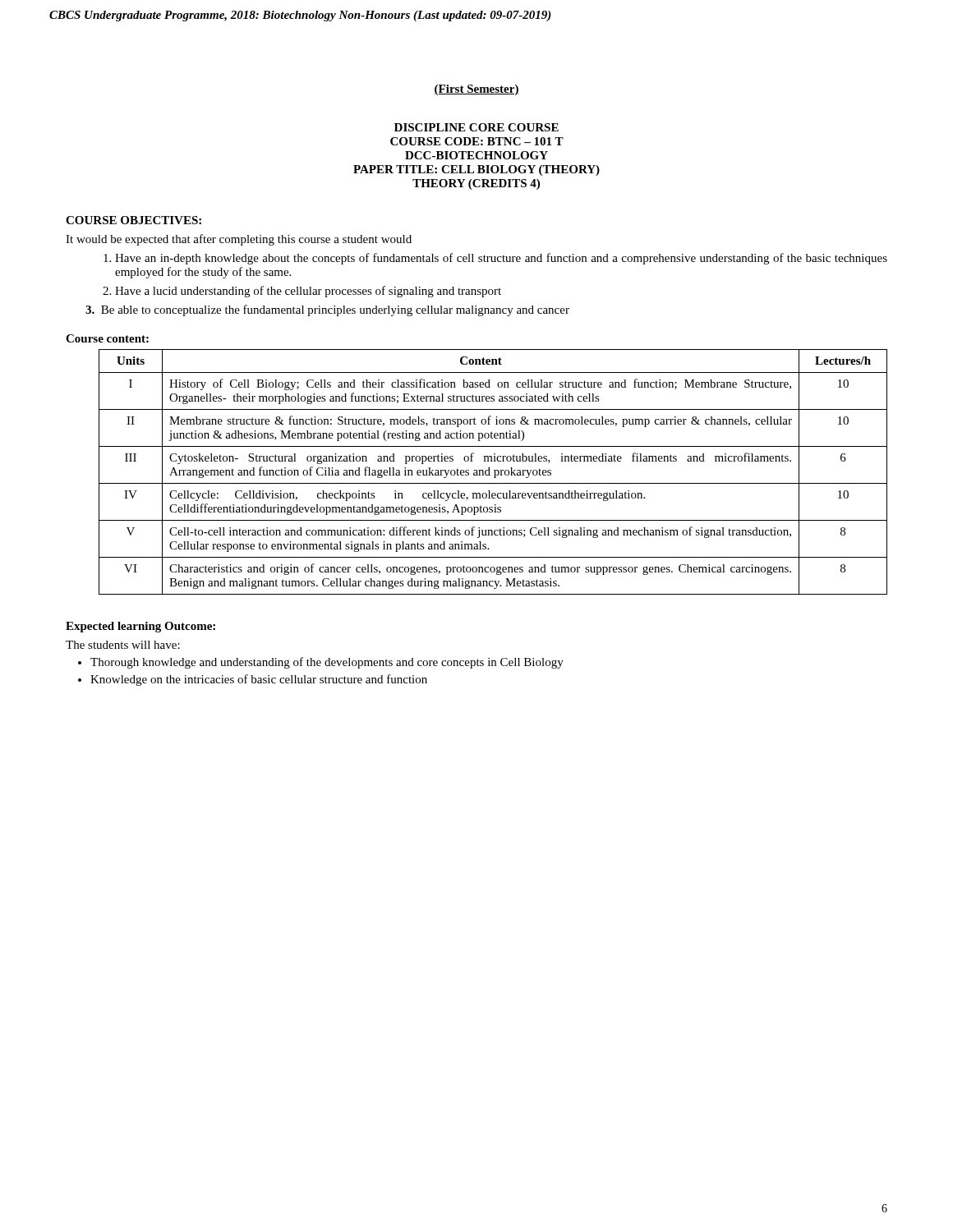Locate the list item containing "Have an in-depth knowledge about the concepts"
Image resolution: width=953 pixels, height=1232 pixels.
point(489,265)
